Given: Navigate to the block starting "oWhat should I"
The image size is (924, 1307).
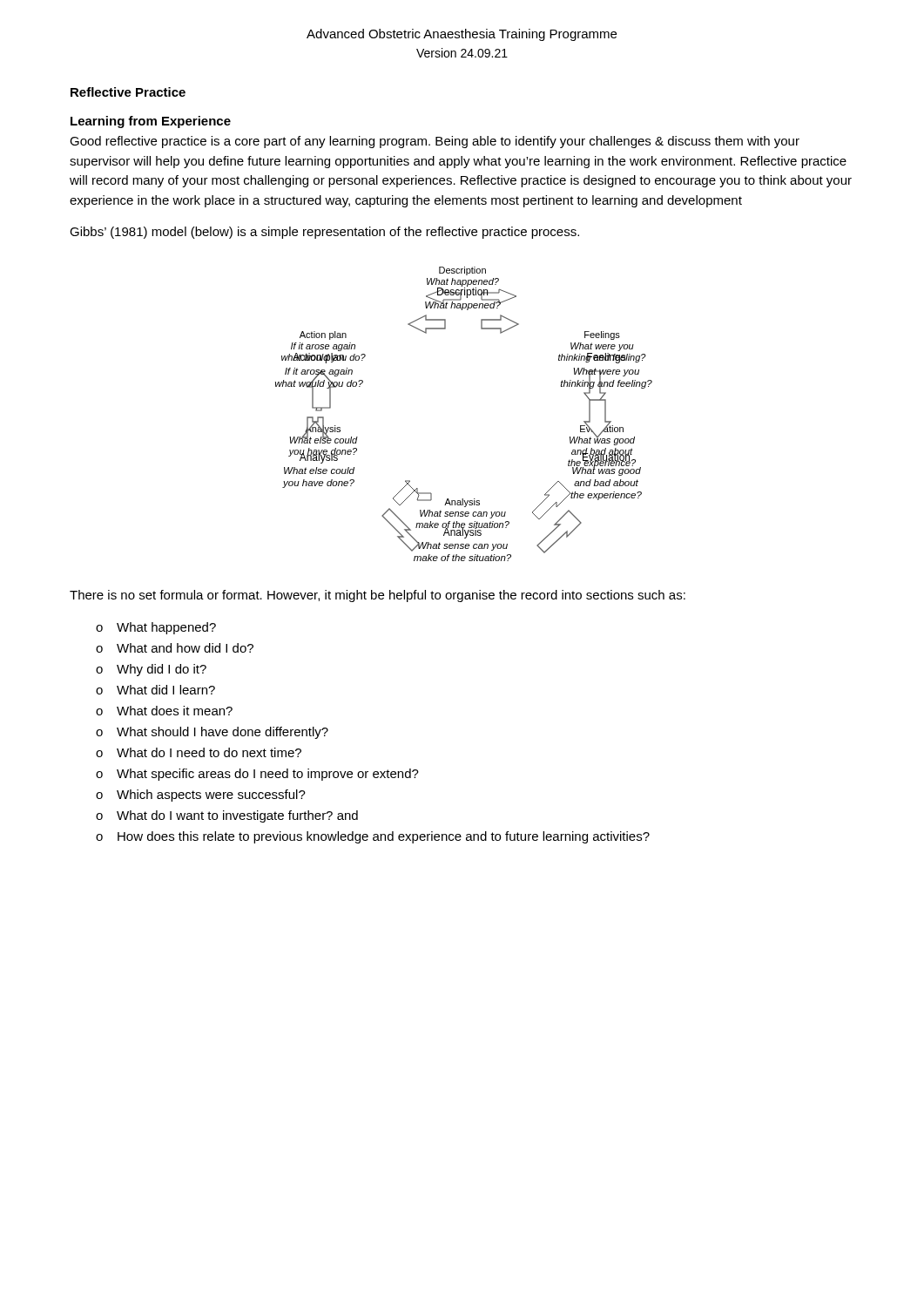Looking at the screenshot, I should [212, 733].
